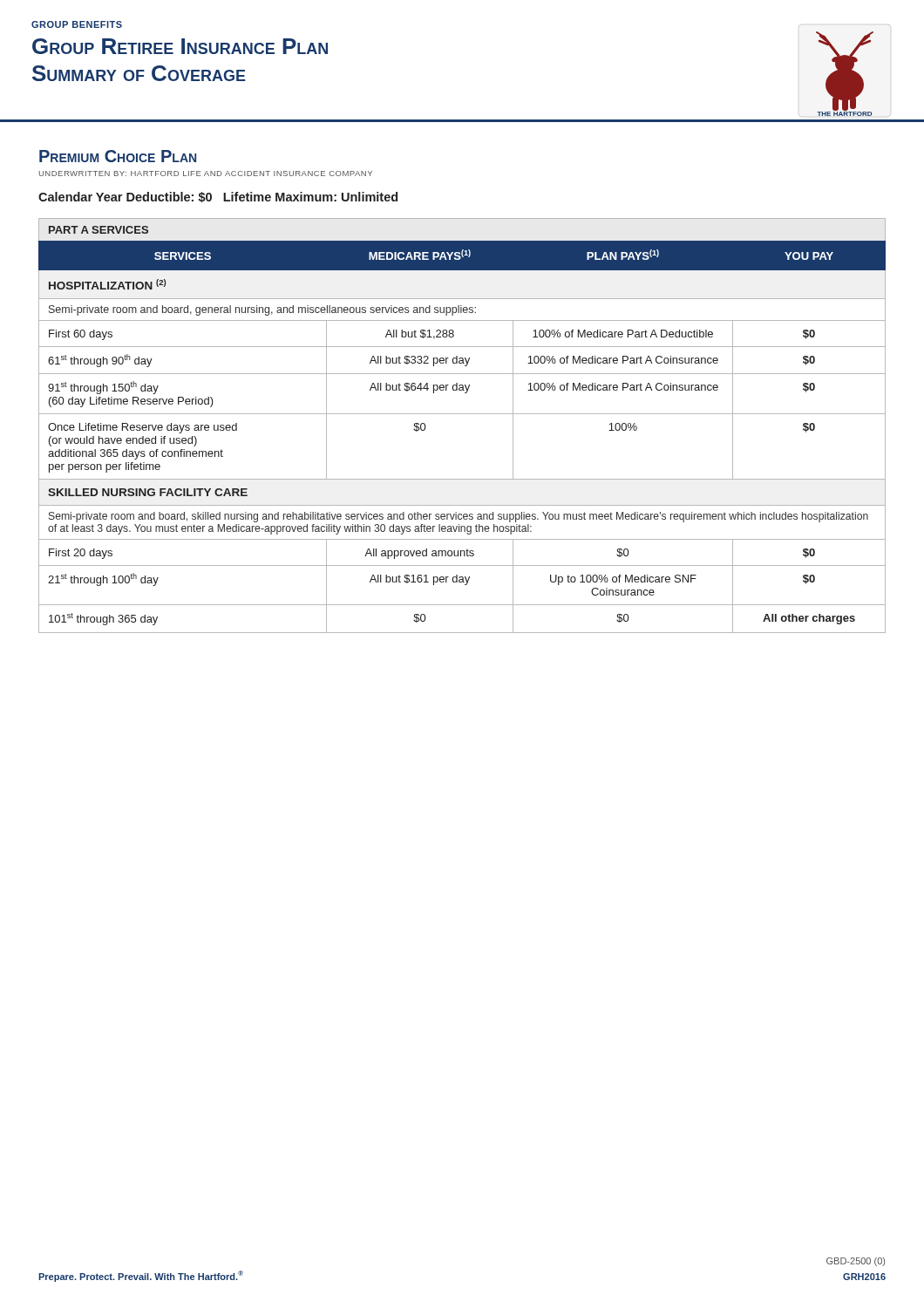Image resolution: width=924 pixels, height=1308 pixels.
Task: Click on the title containing "Premium Choice Plan"
Action: coord(118,156)
